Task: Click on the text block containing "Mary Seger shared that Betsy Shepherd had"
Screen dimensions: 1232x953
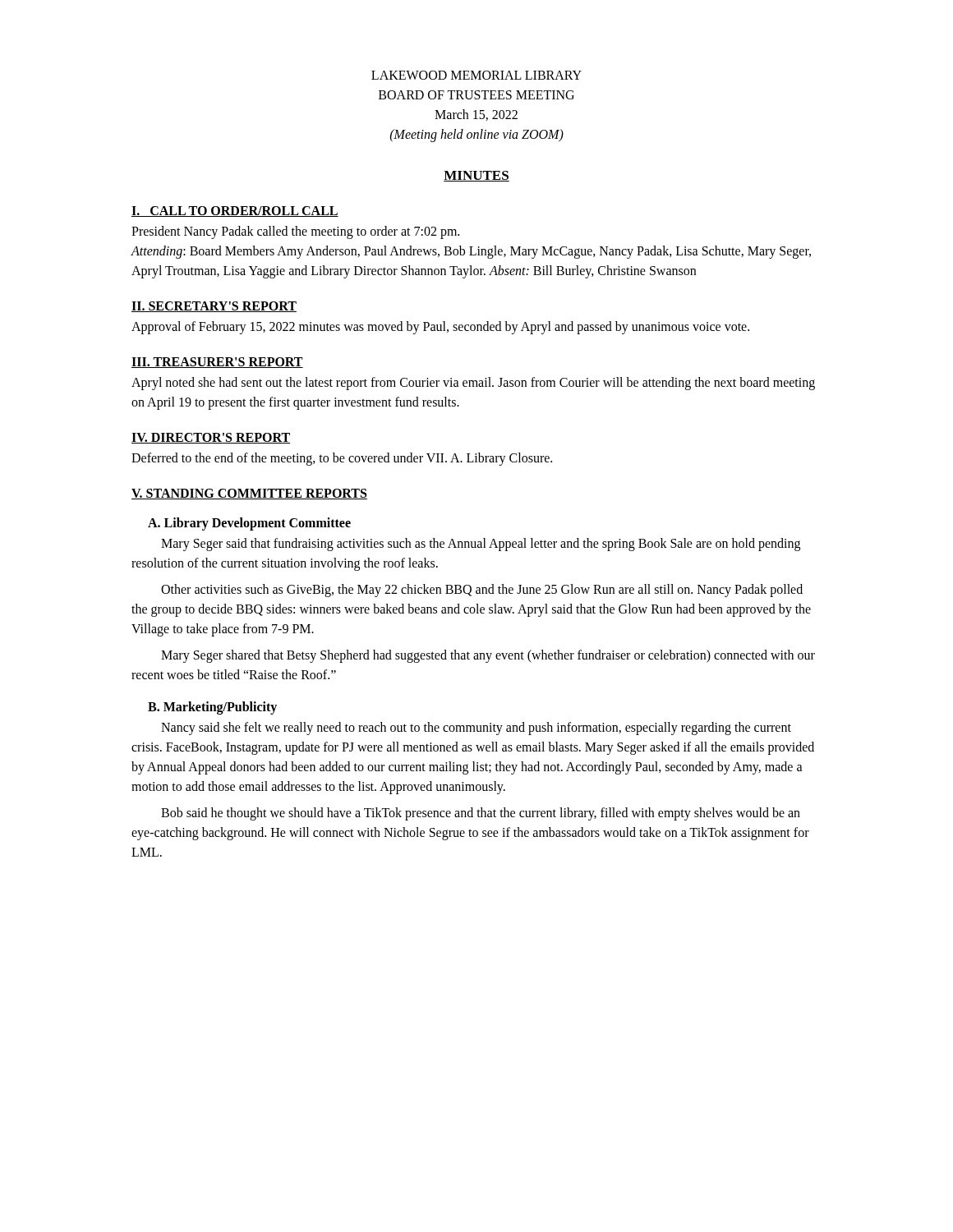Action: [473, 665]
